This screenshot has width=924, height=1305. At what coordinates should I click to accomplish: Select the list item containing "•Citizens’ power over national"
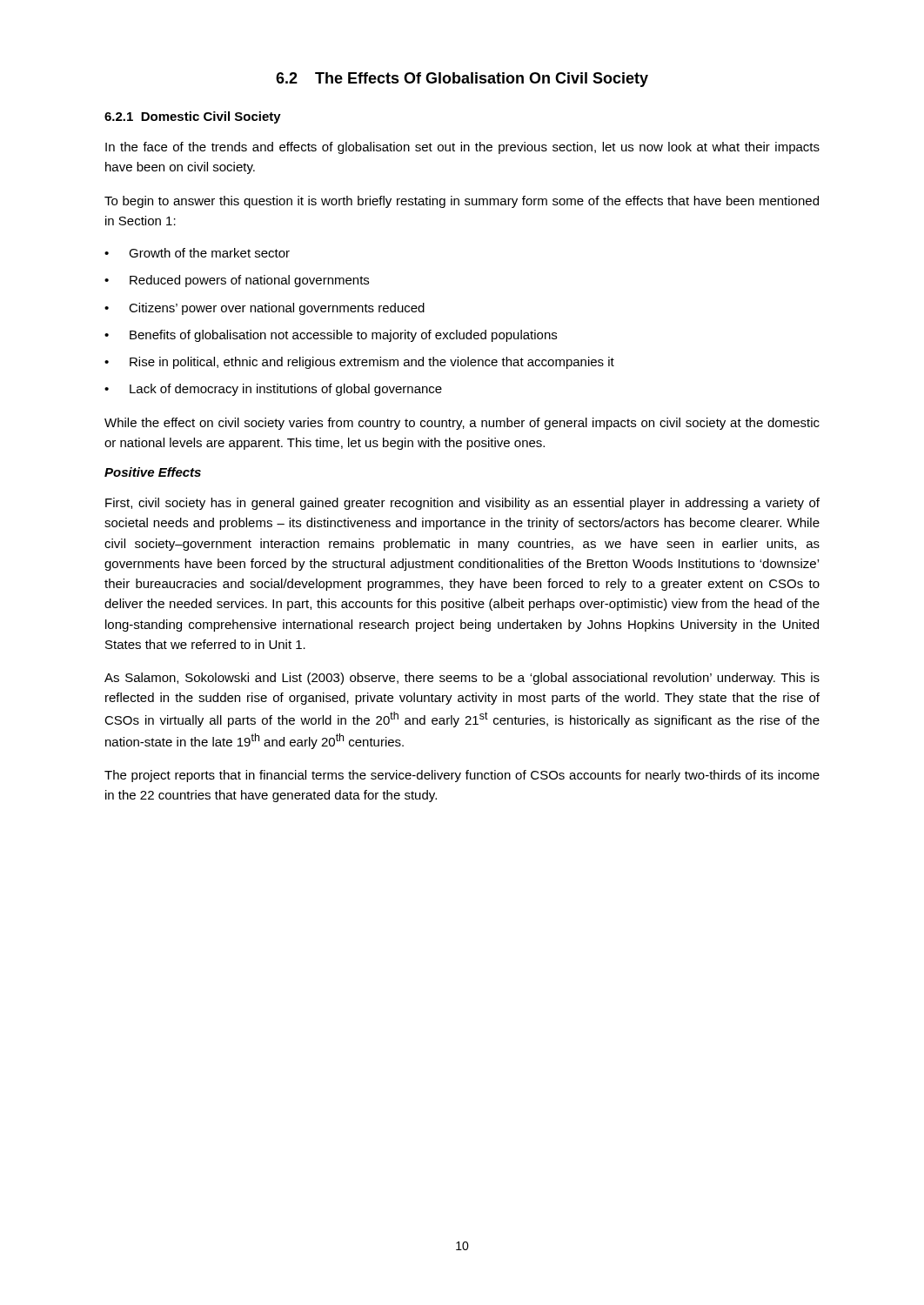click(x=264, y=309)
